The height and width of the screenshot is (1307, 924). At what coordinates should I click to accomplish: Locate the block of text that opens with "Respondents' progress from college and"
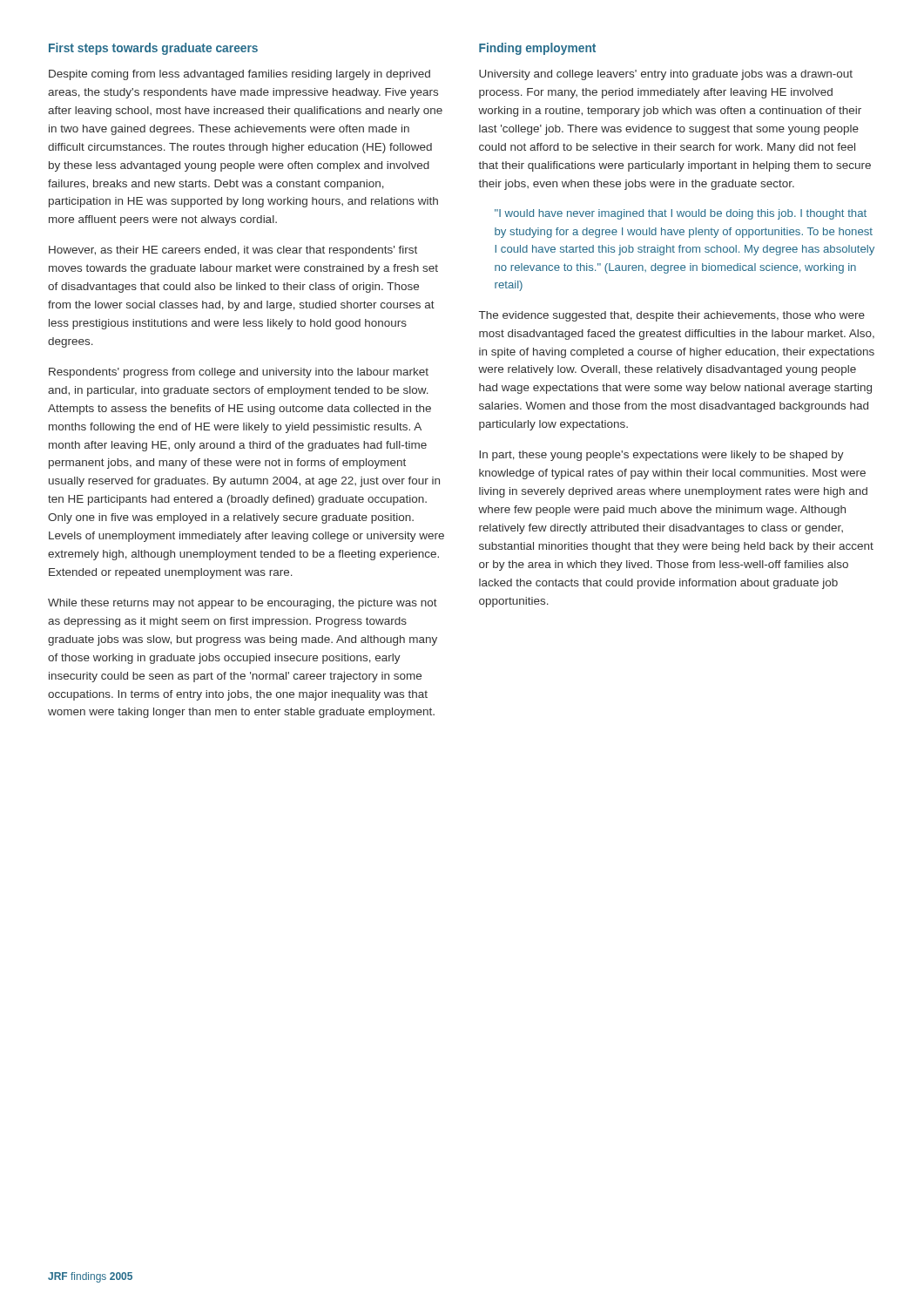pyautogui.click(x=247, y=473)
